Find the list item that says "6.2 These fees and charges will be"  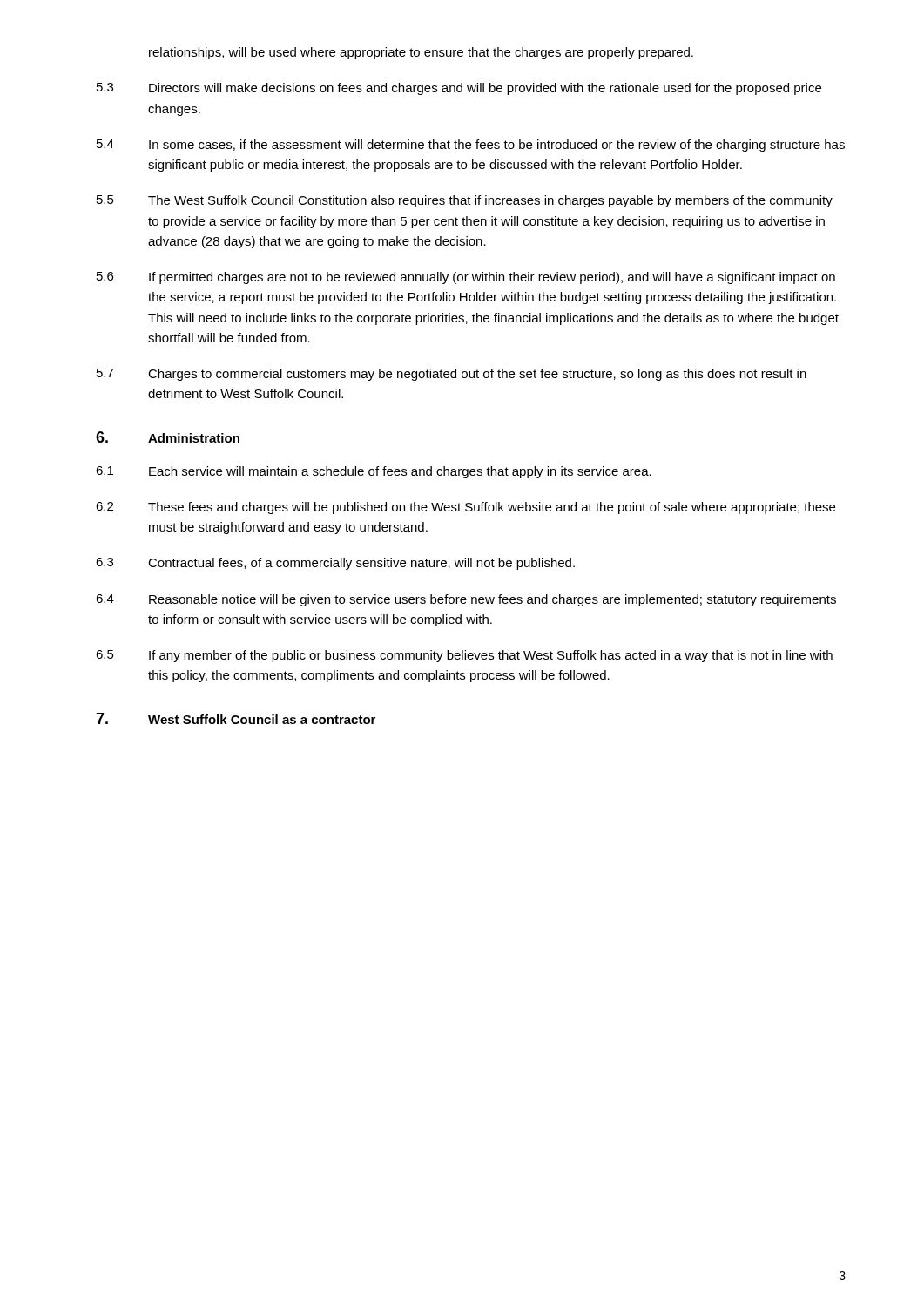[471, 517]
